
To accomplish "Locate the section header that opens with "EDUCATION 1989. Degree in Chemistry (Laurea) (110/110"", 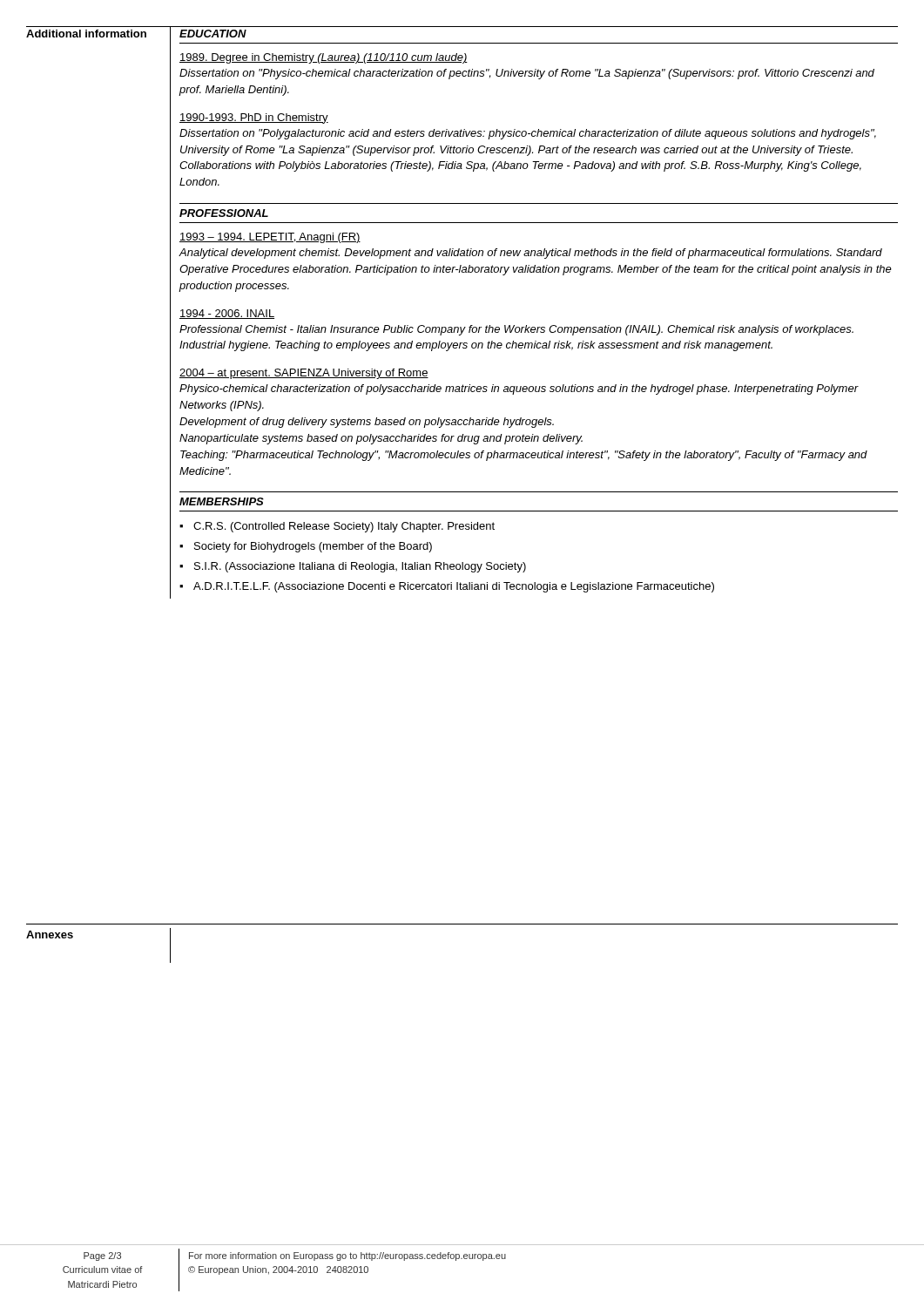I will click(213, 34).
